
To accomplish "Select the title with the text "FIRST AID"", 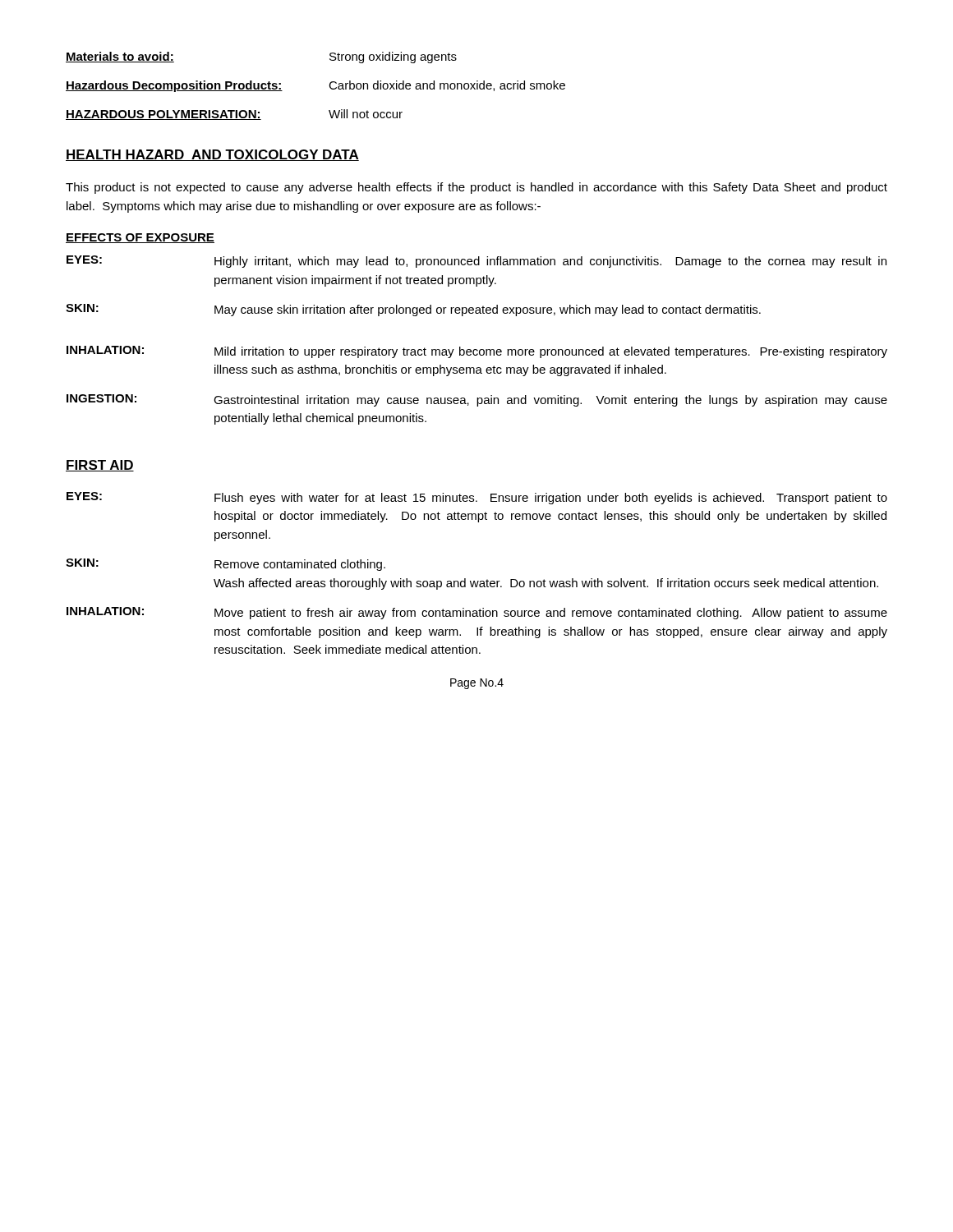I will pos(100,465).
